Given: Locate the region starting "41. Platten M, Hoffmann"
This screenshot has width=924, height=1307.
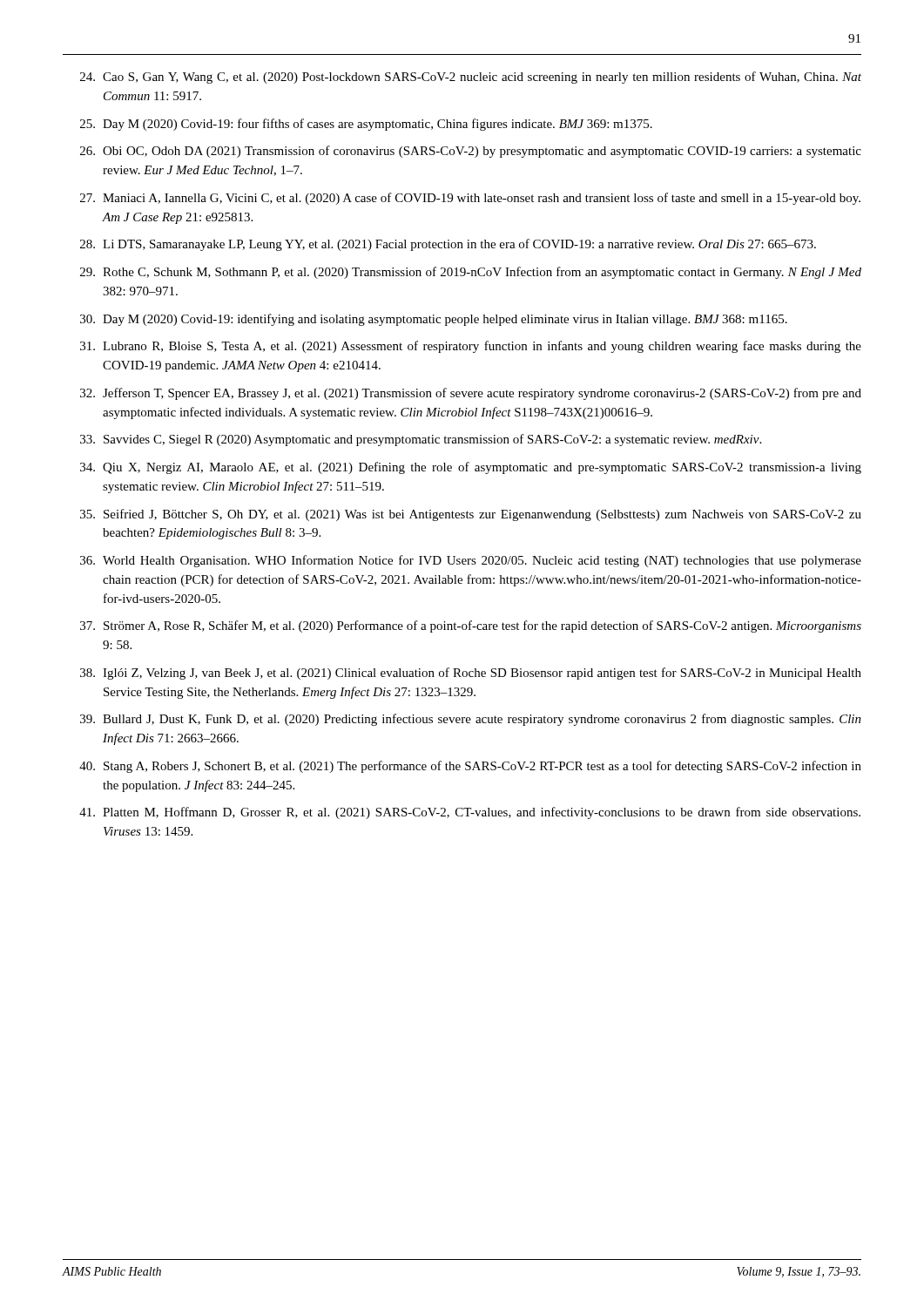Looking at the screenshot, I should click(462, 822).
